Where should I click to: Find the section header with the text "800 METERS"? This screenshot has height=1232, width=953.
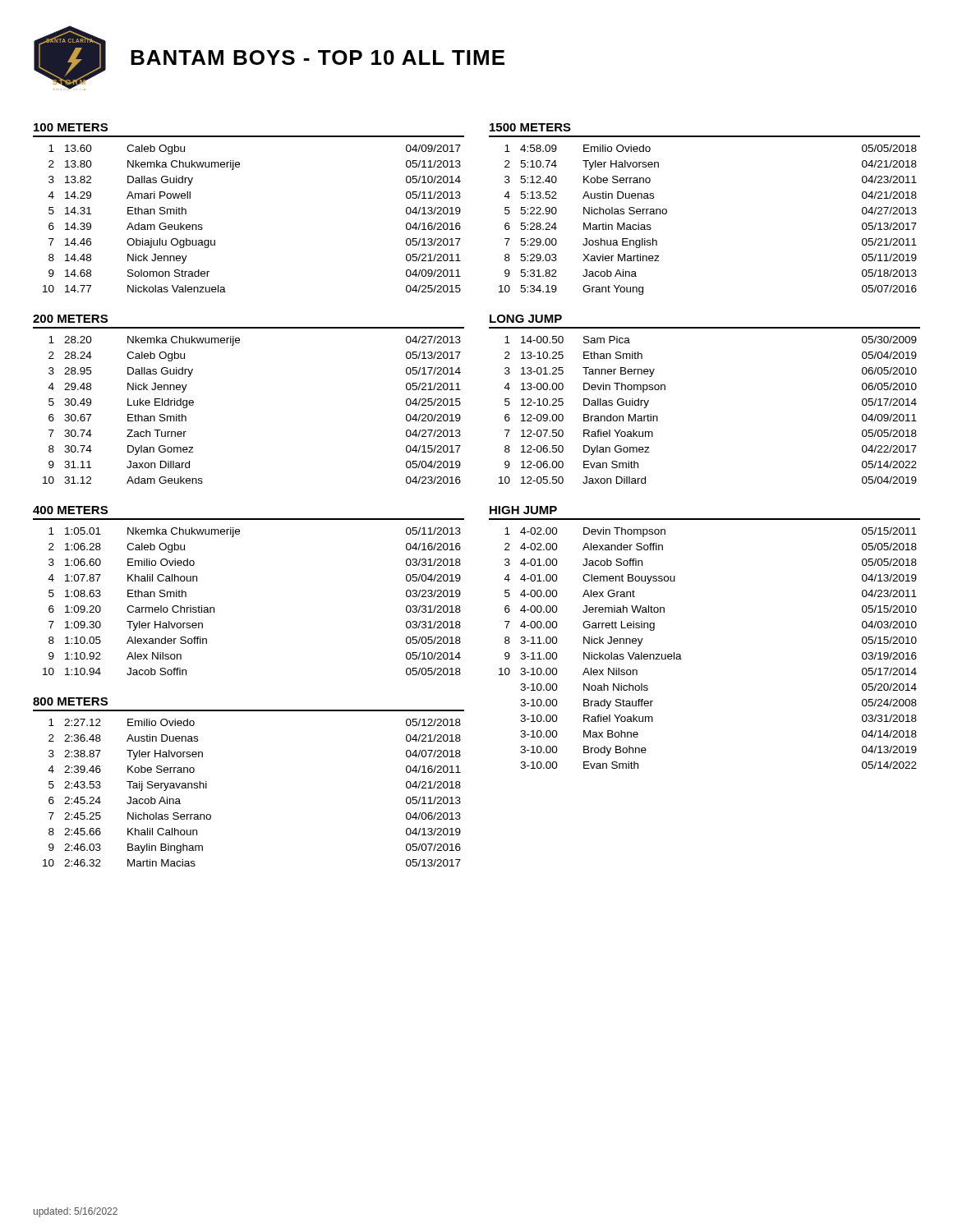click(71, 701)
